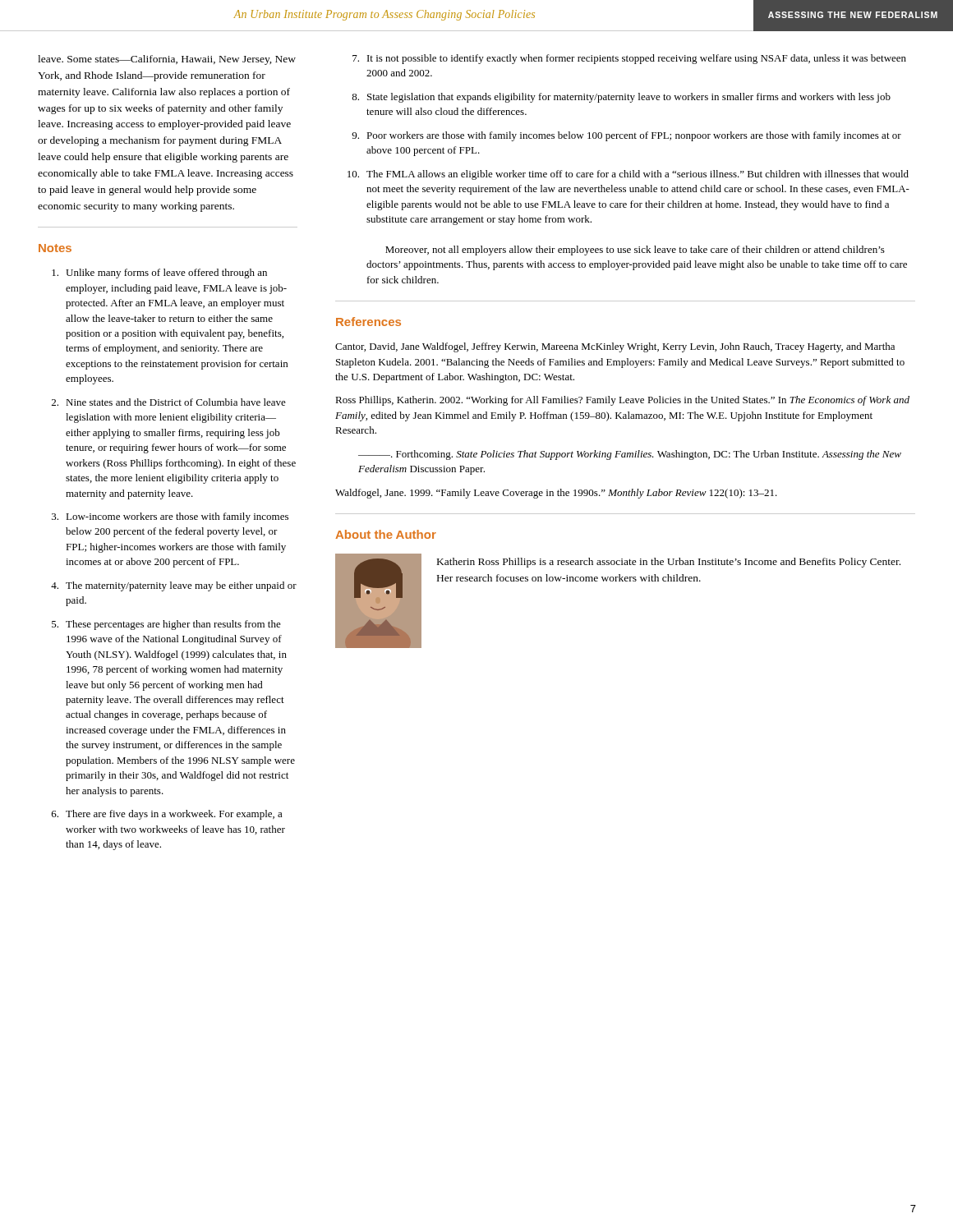Point to the block beginning "Katherin Ross Phillips is"
This screenshot has width=953, height=1232.
669,569
